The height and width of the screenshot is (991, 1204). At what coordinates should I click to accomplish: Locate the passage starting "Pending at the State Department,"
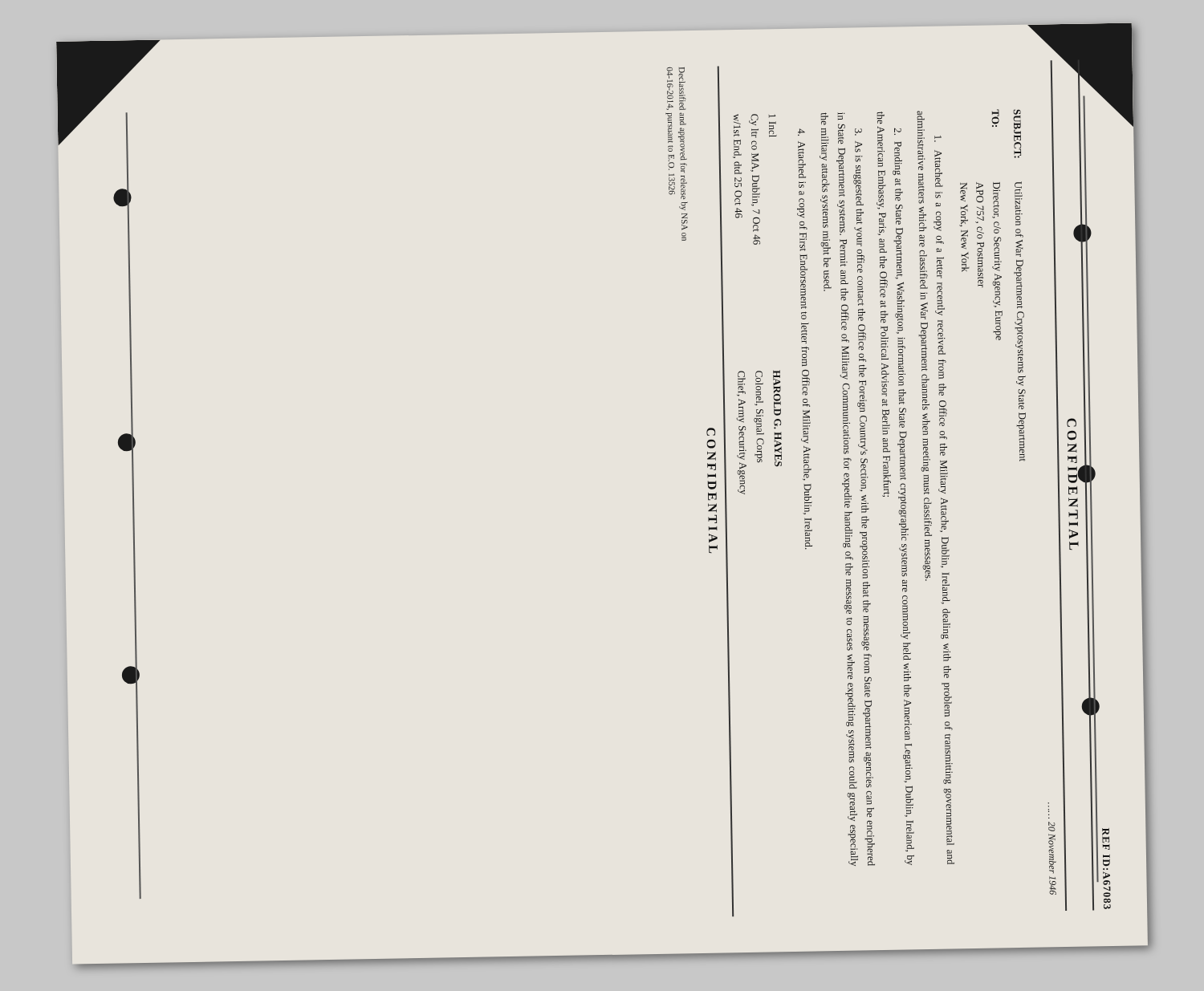point(896,488)
